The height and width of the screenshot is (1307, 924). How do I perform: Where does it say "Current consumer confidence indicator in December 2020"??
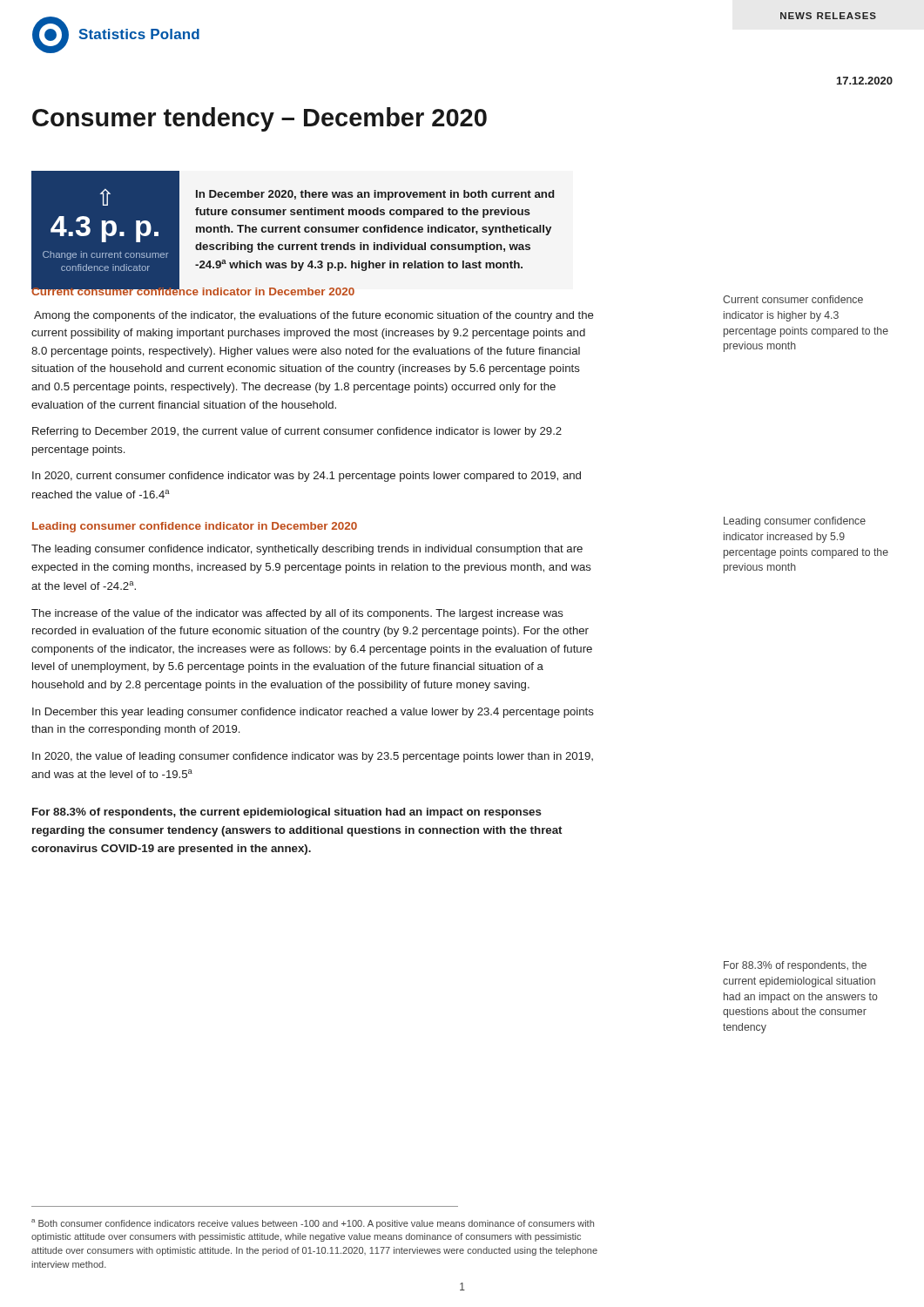[193, 291]
